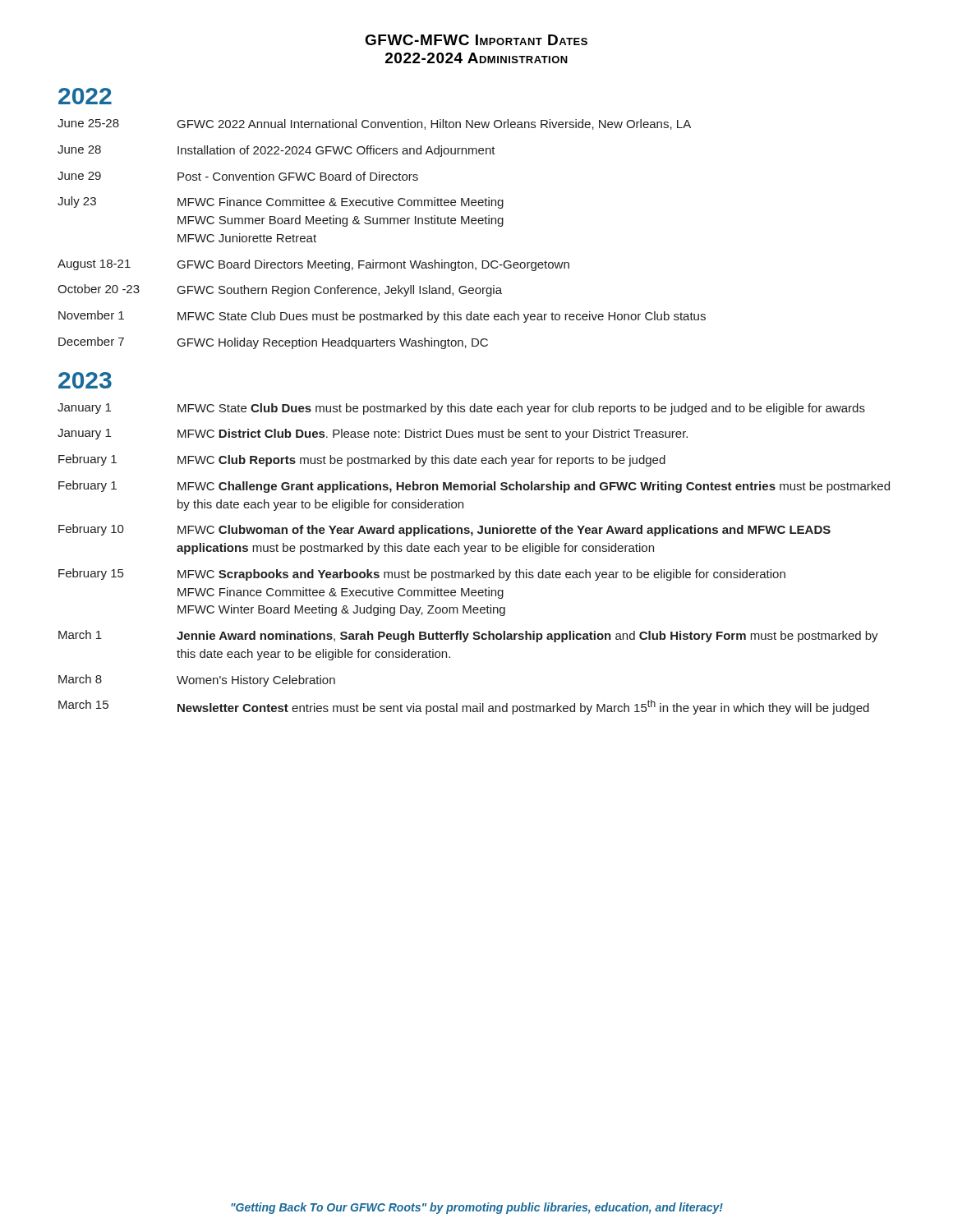Locate the region starting "December 7 GFWC Holiday"
This screenshot has width=953, height=1232.
[476, 342]
